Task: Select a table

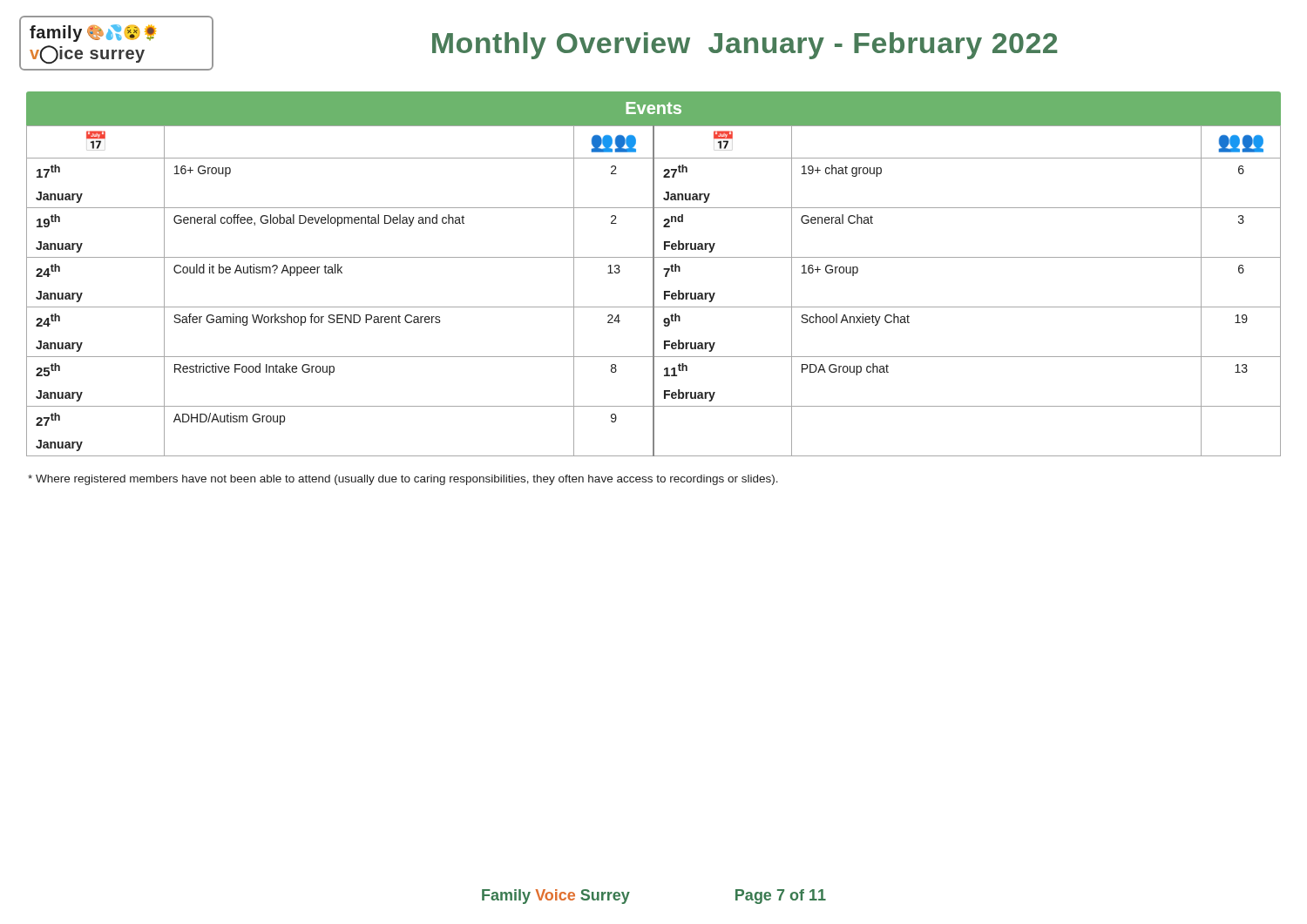Action: pos(654,274)
